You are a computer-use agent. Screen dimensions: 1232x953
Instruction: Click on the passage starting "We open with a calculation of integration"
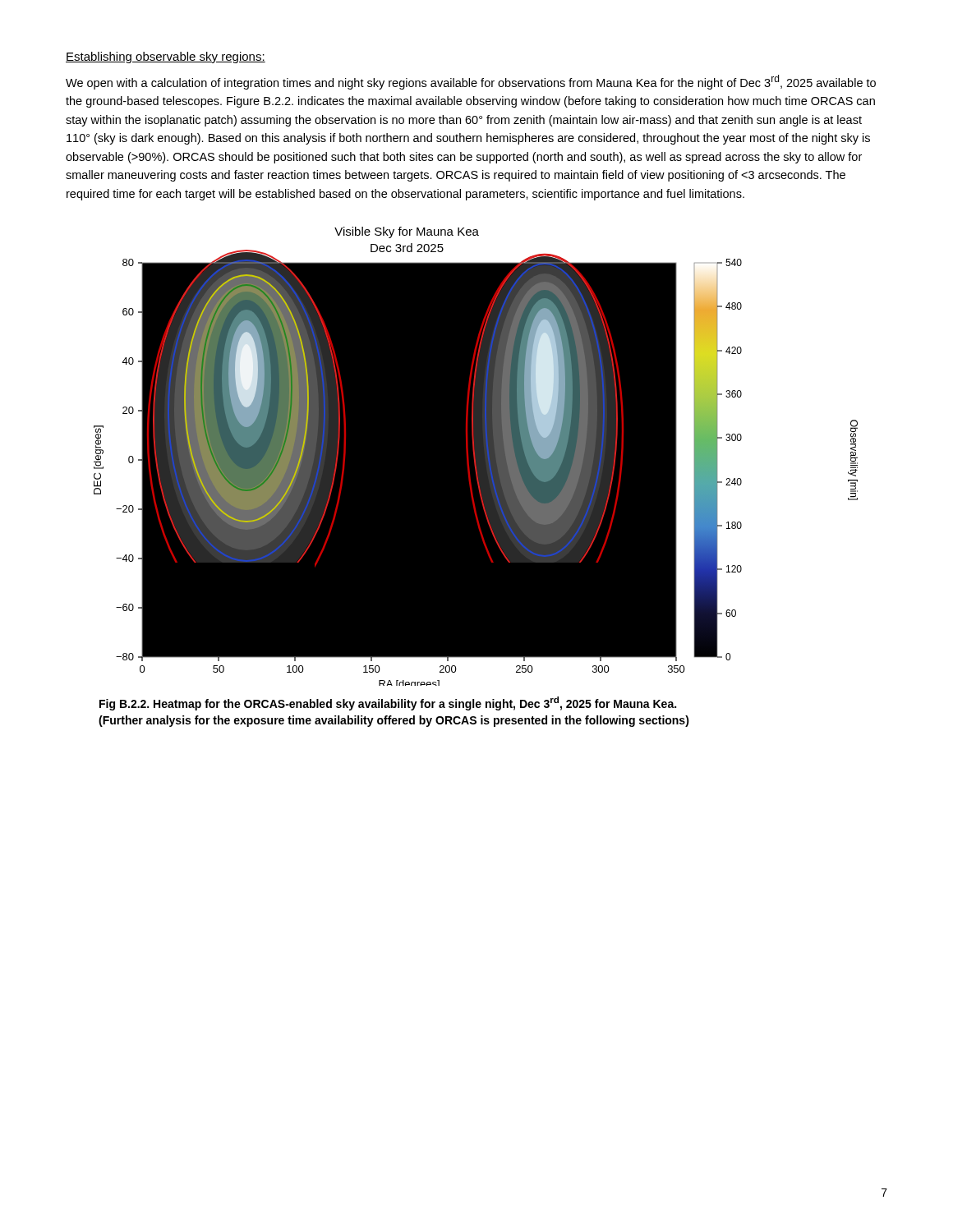coord(471,137)
